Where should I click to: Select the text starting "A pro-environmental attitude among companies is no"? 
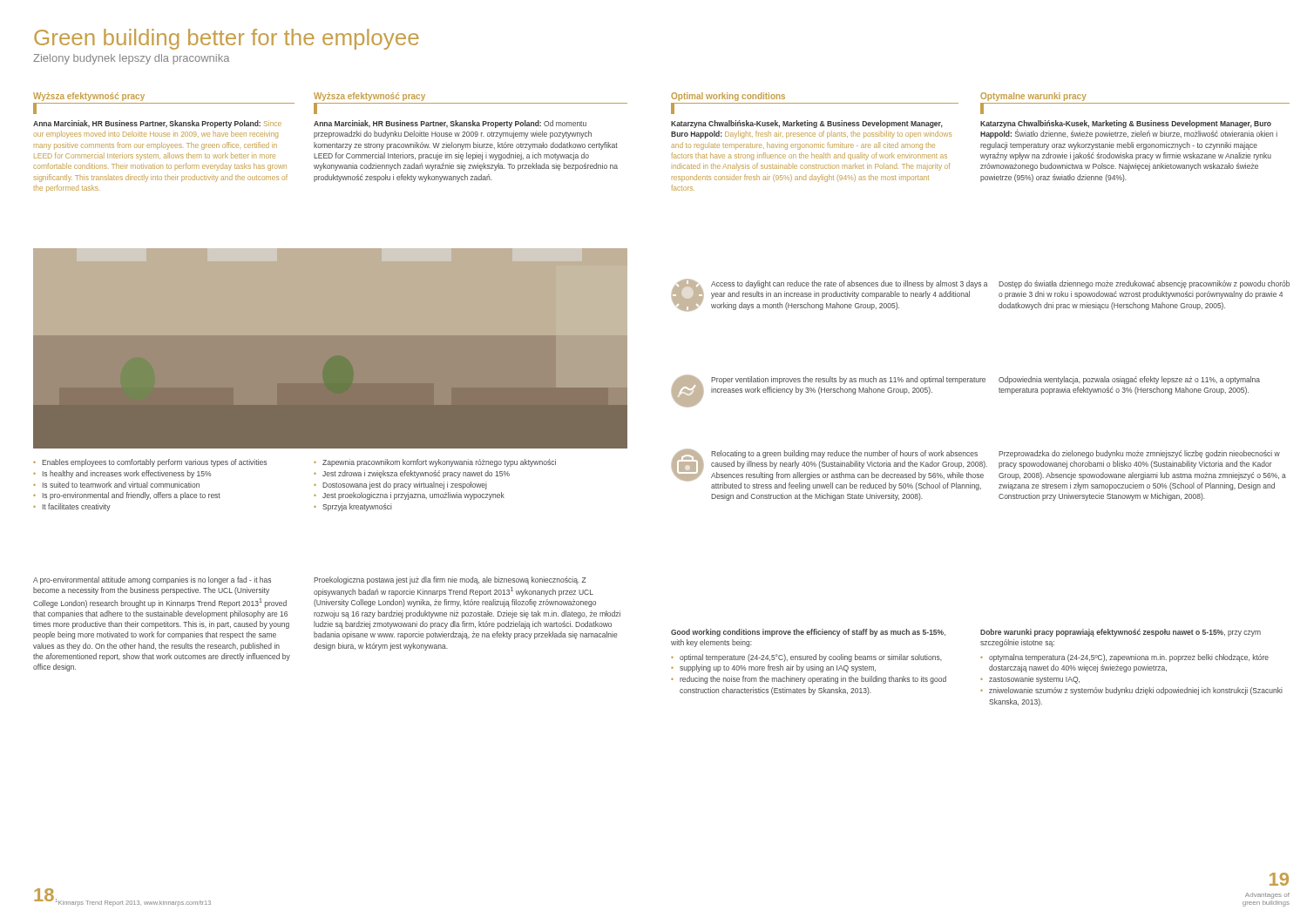[162, 624]
